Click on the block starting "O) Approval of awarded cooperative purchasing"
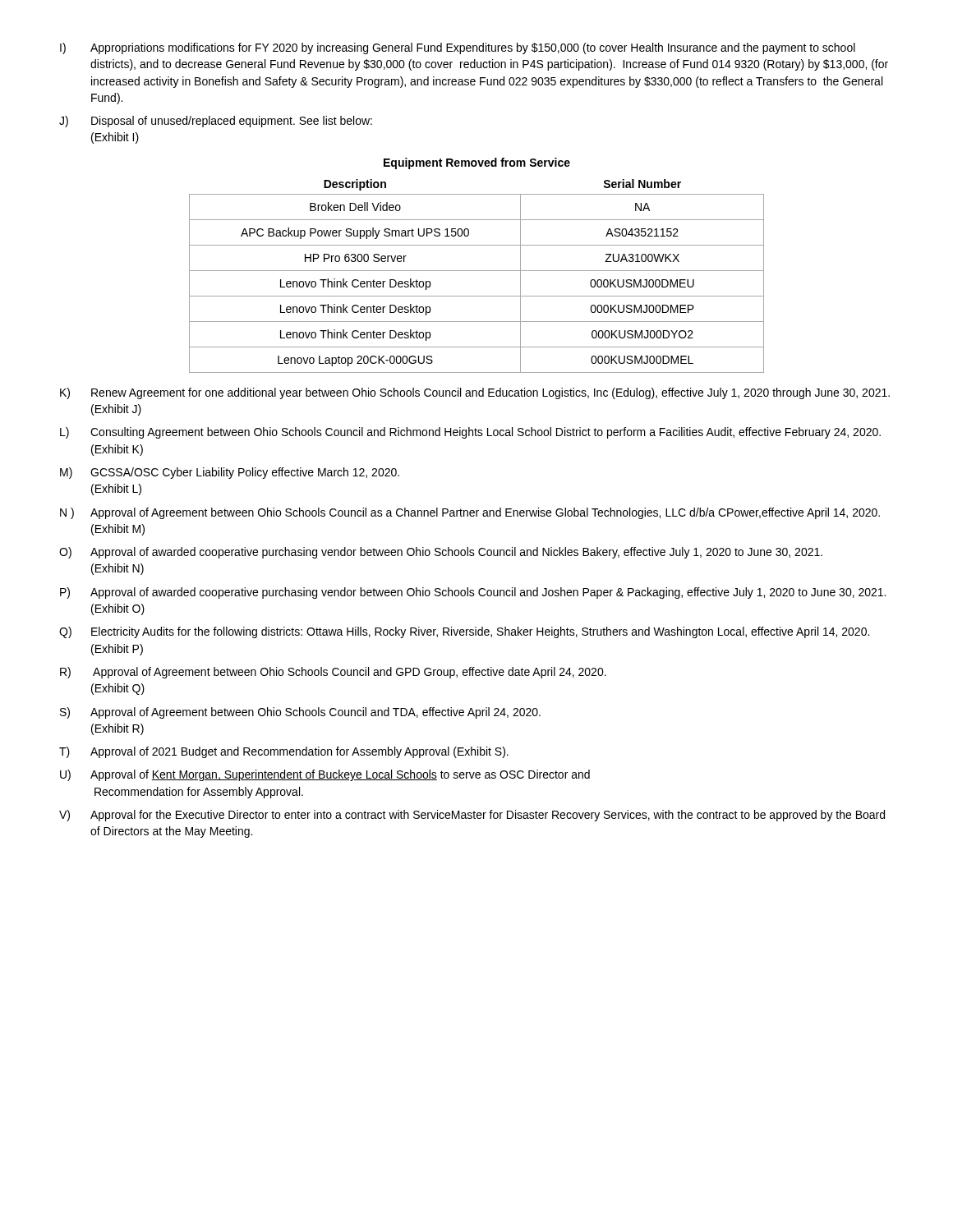This screenshot has height=1232, width=953. point(476,560)
